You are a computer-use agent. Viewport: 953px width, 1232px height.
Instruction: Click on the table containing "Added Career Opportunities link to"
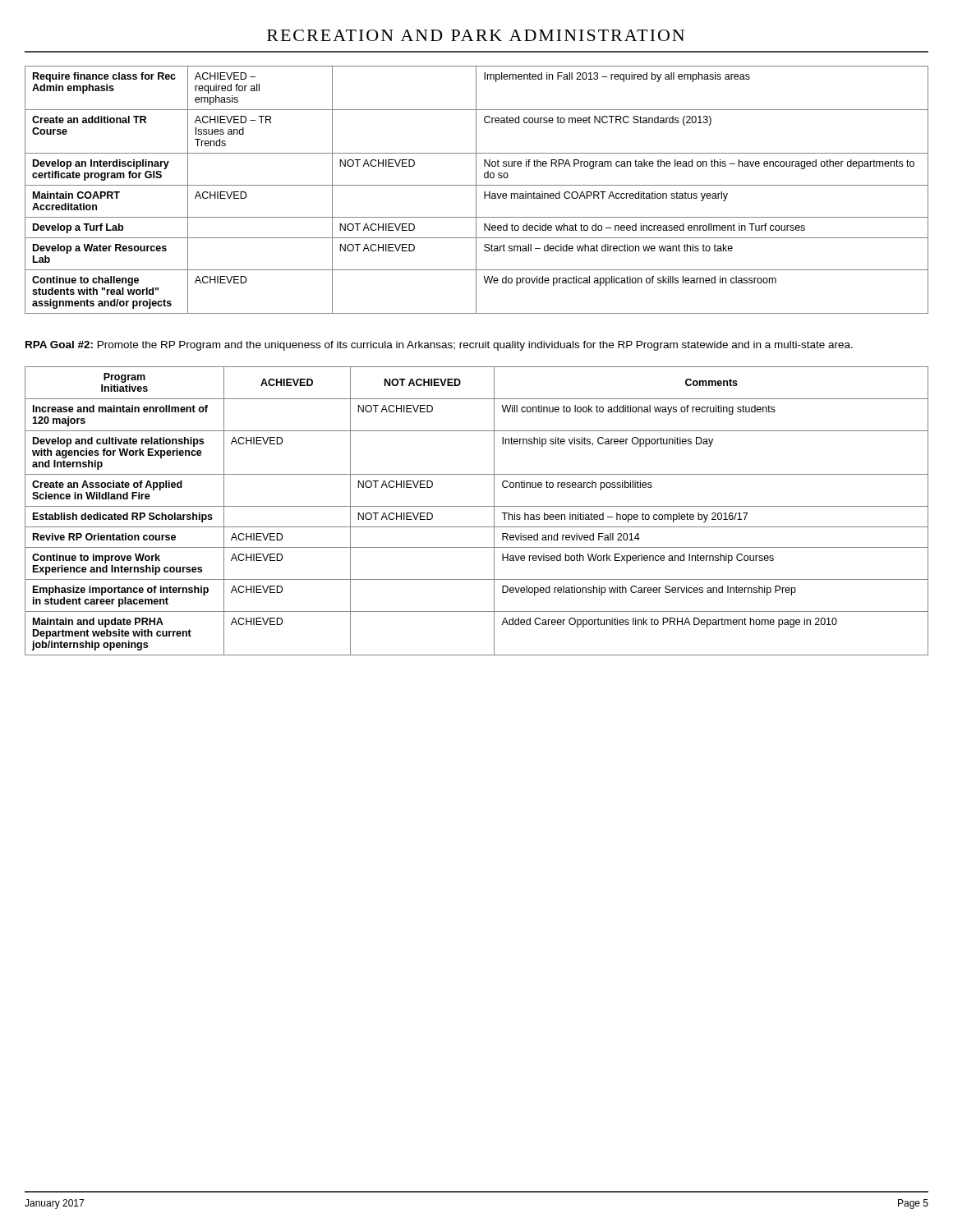pyautogui.click(x=476, y=511)
